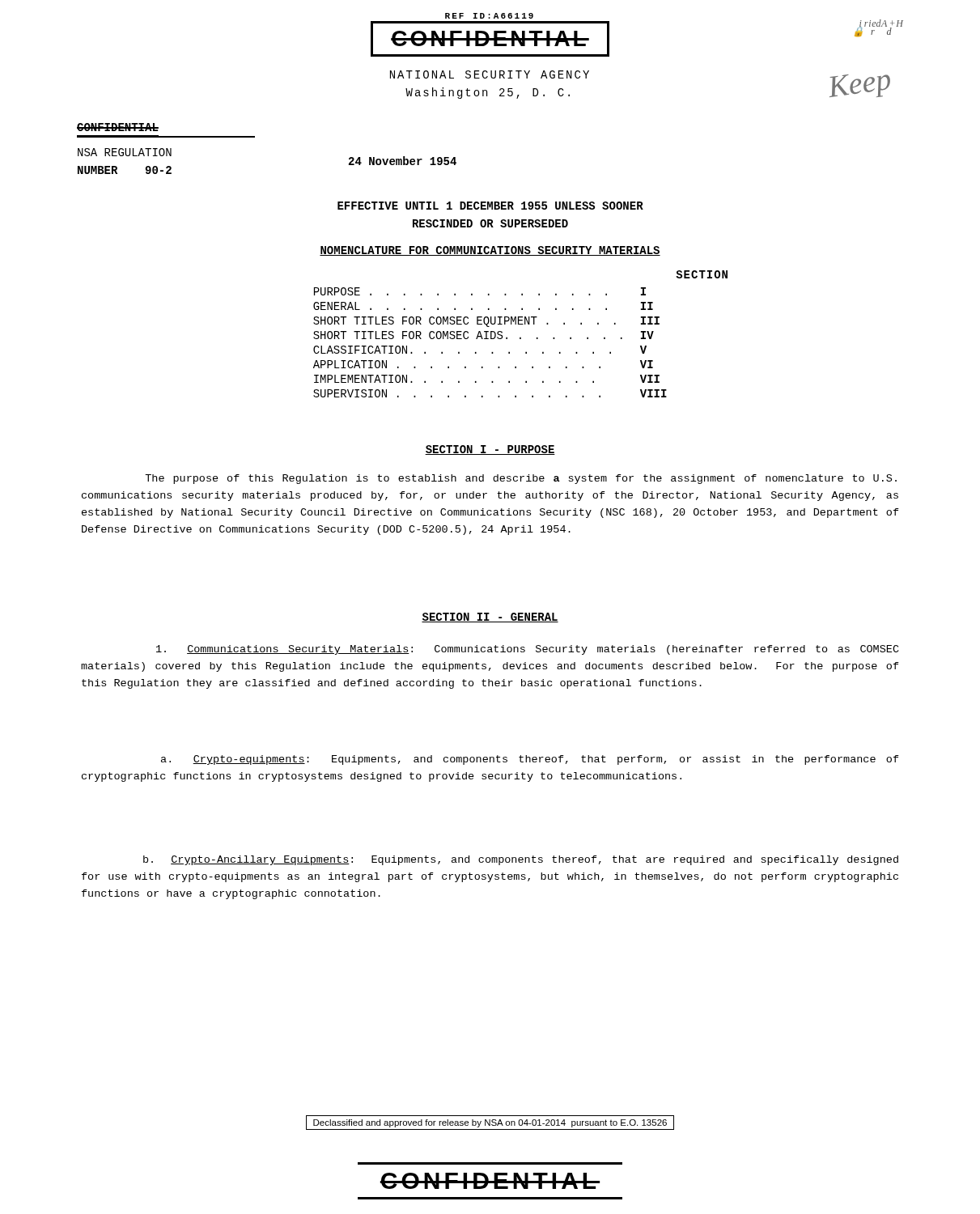The height and width of the screenshot is (1214, 980).
Task: Find the text block containing "NATIONAL SECURITY AGENCY Washington"
Action: [490, 84]
